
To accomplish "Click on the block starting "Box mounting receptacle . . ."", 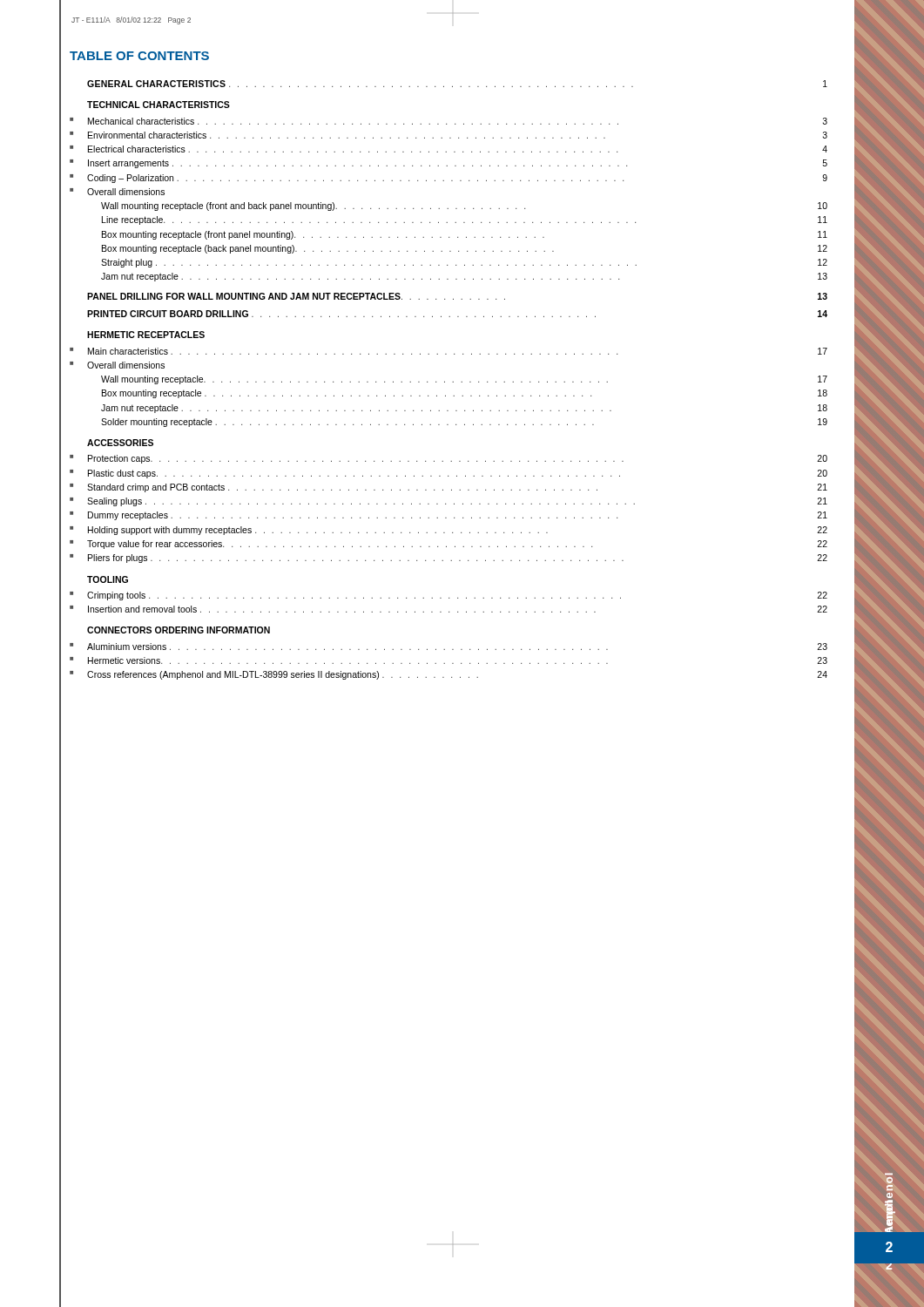I will pos(449,393).
